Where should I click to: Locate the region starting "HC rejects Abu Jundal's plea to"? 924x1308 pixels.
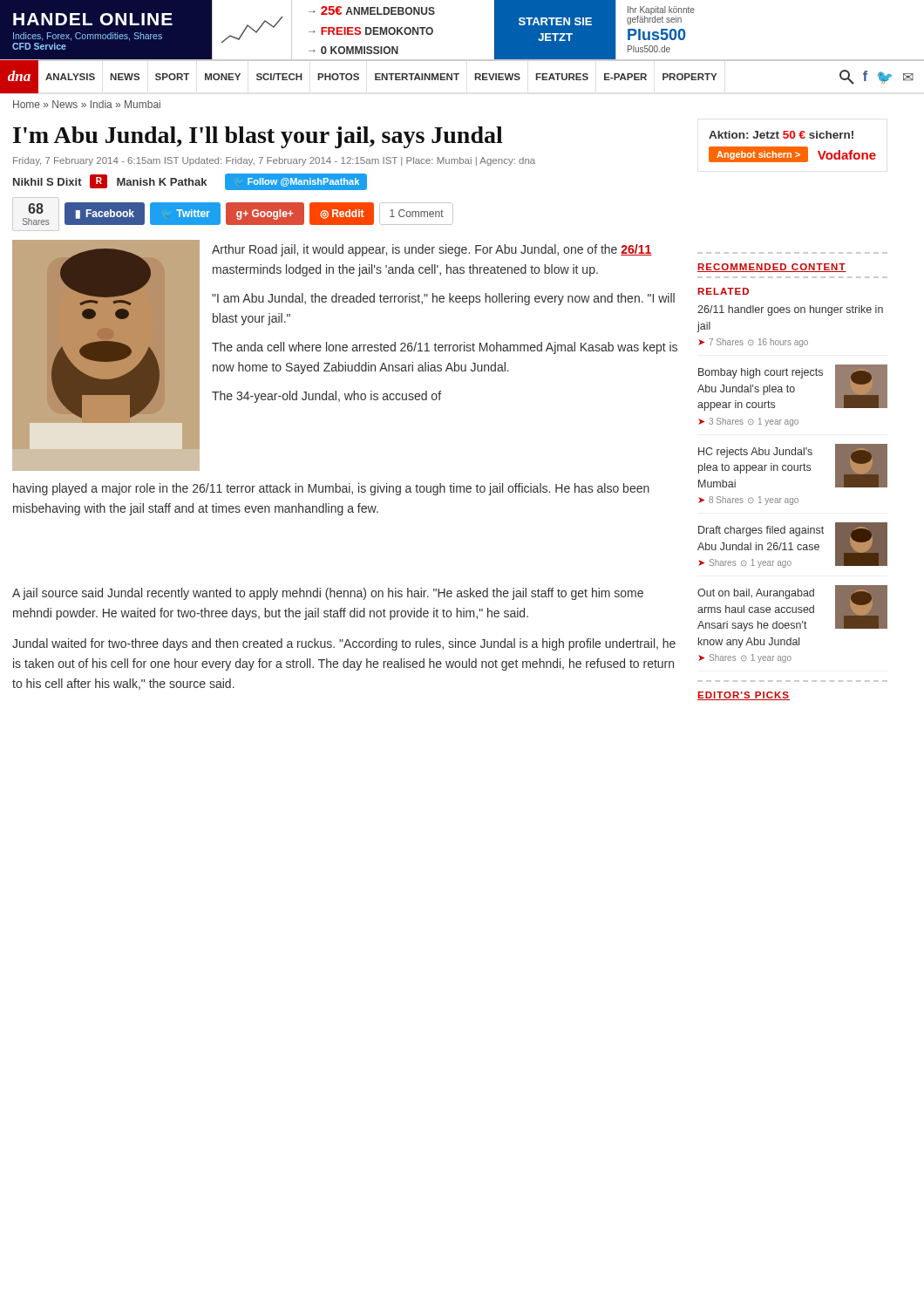coord(792,475)
